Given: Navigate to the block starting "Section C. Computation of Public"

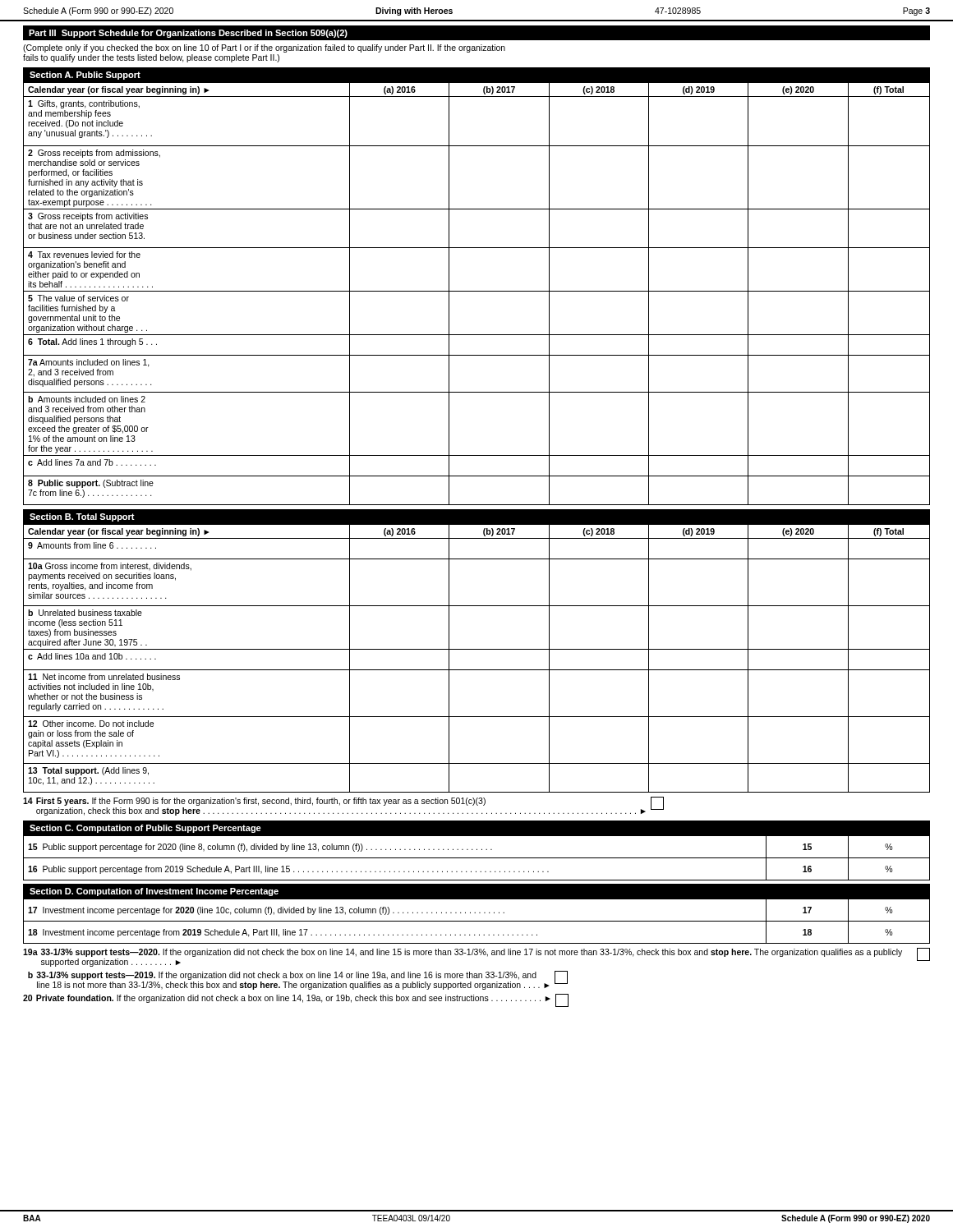Looking at the screenshot, I should click(x=145, y=828).
